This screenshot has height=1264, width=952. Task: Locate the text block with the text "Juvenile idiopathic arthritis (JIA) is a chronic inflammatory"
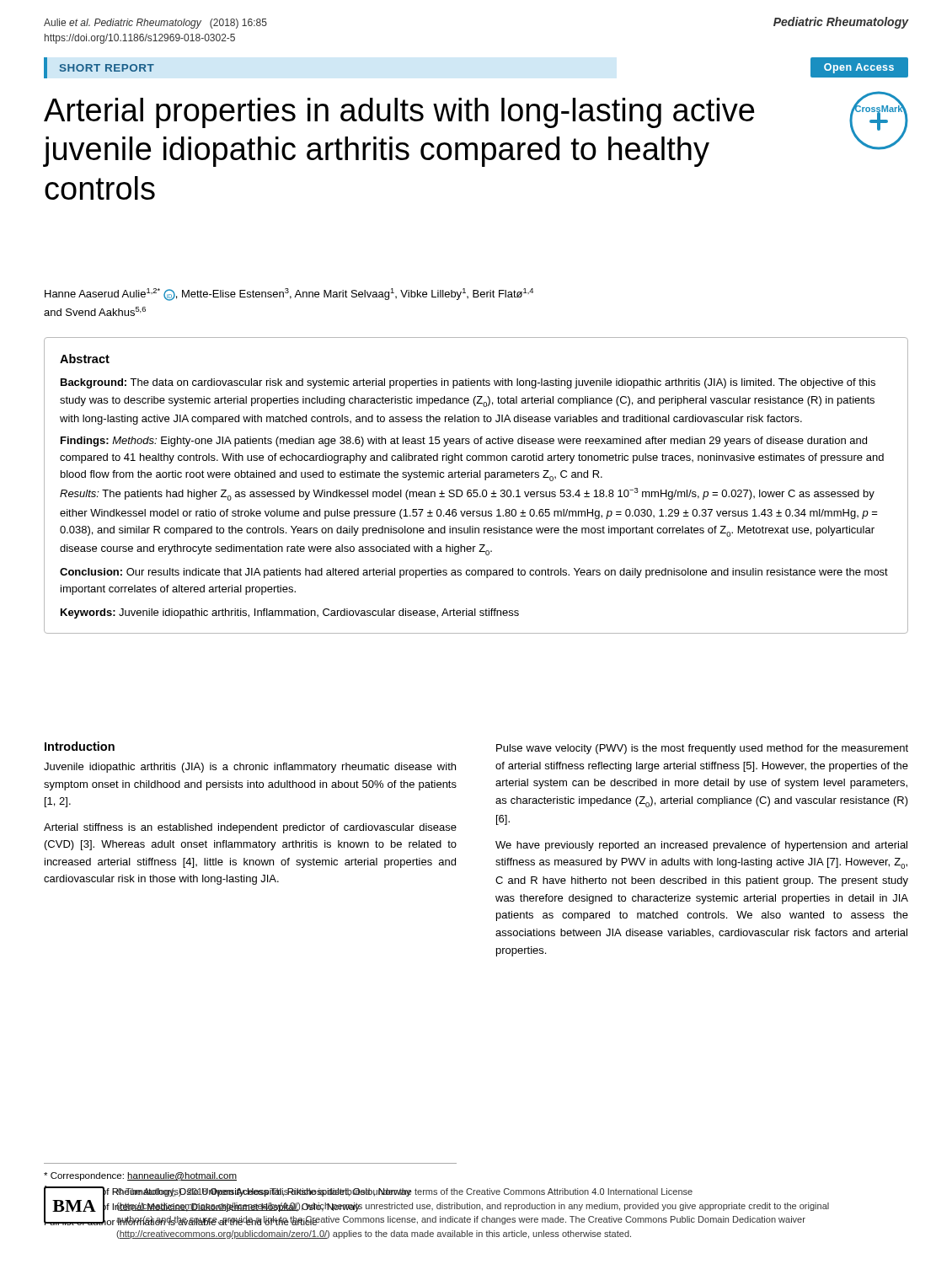(x=250, y=784)
